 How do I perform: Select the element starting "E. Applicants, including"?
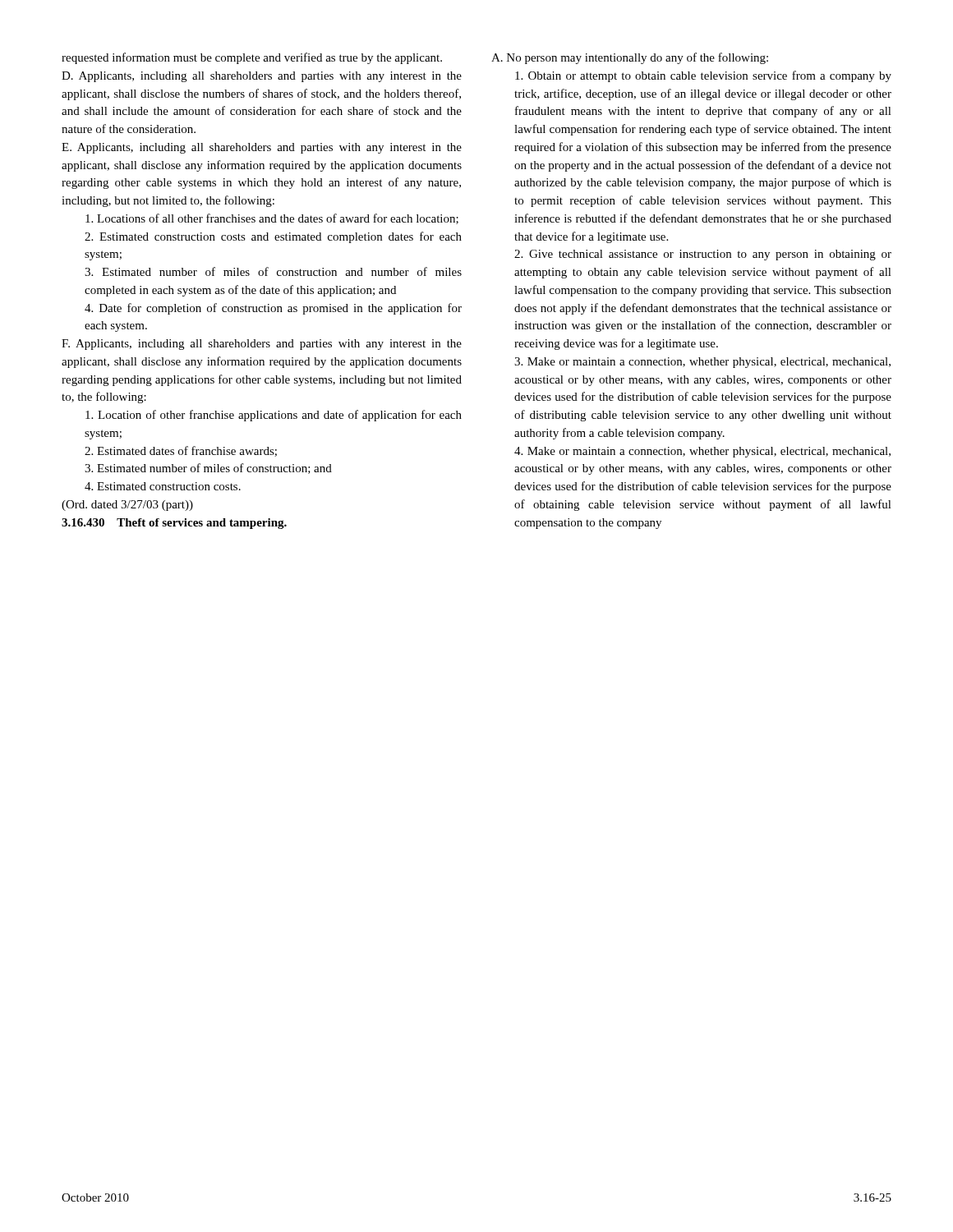pyautogui.click(x=262, y=174)
